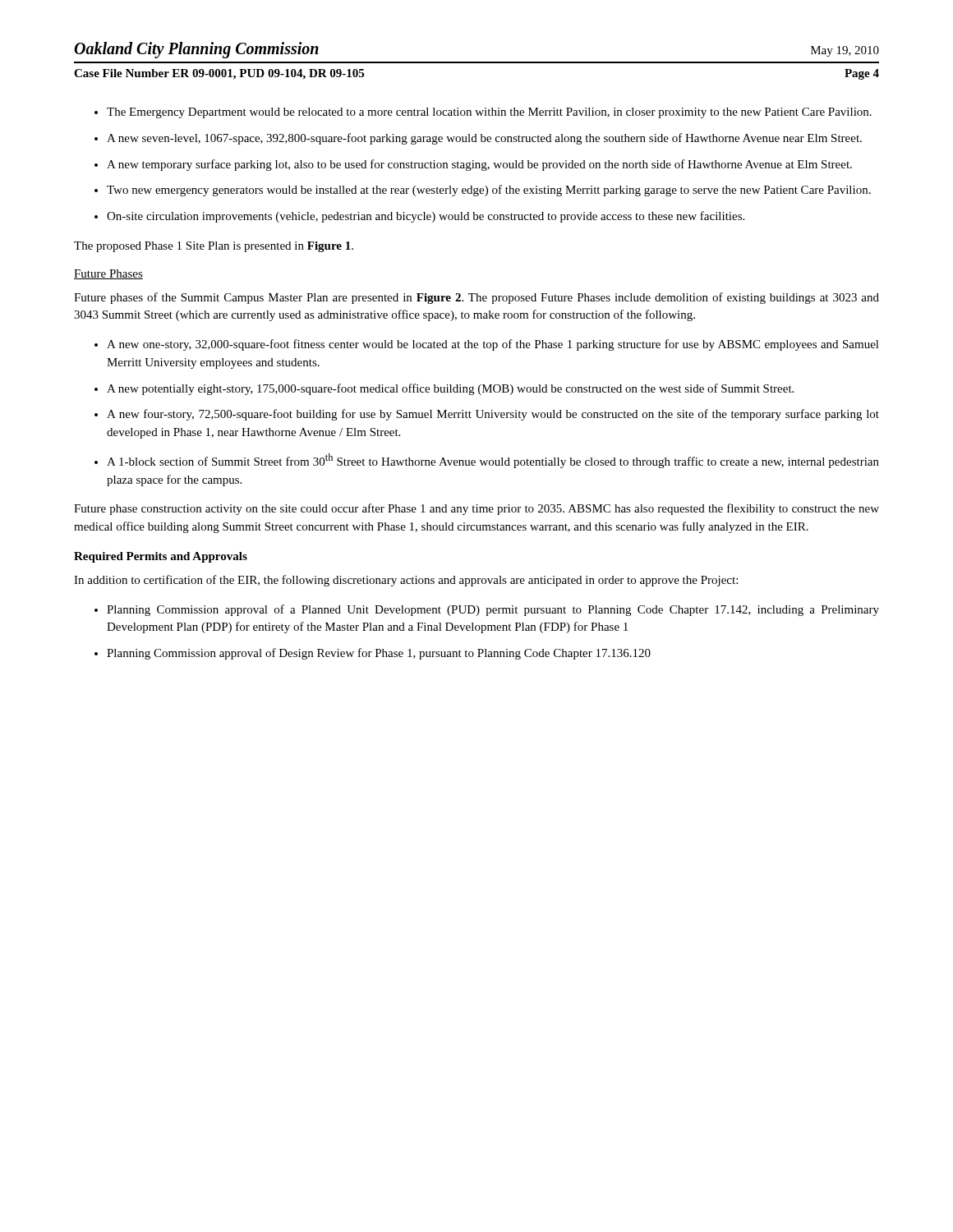Locate the block of text that opens with "The Emergency Department would be relocated"

489,112
